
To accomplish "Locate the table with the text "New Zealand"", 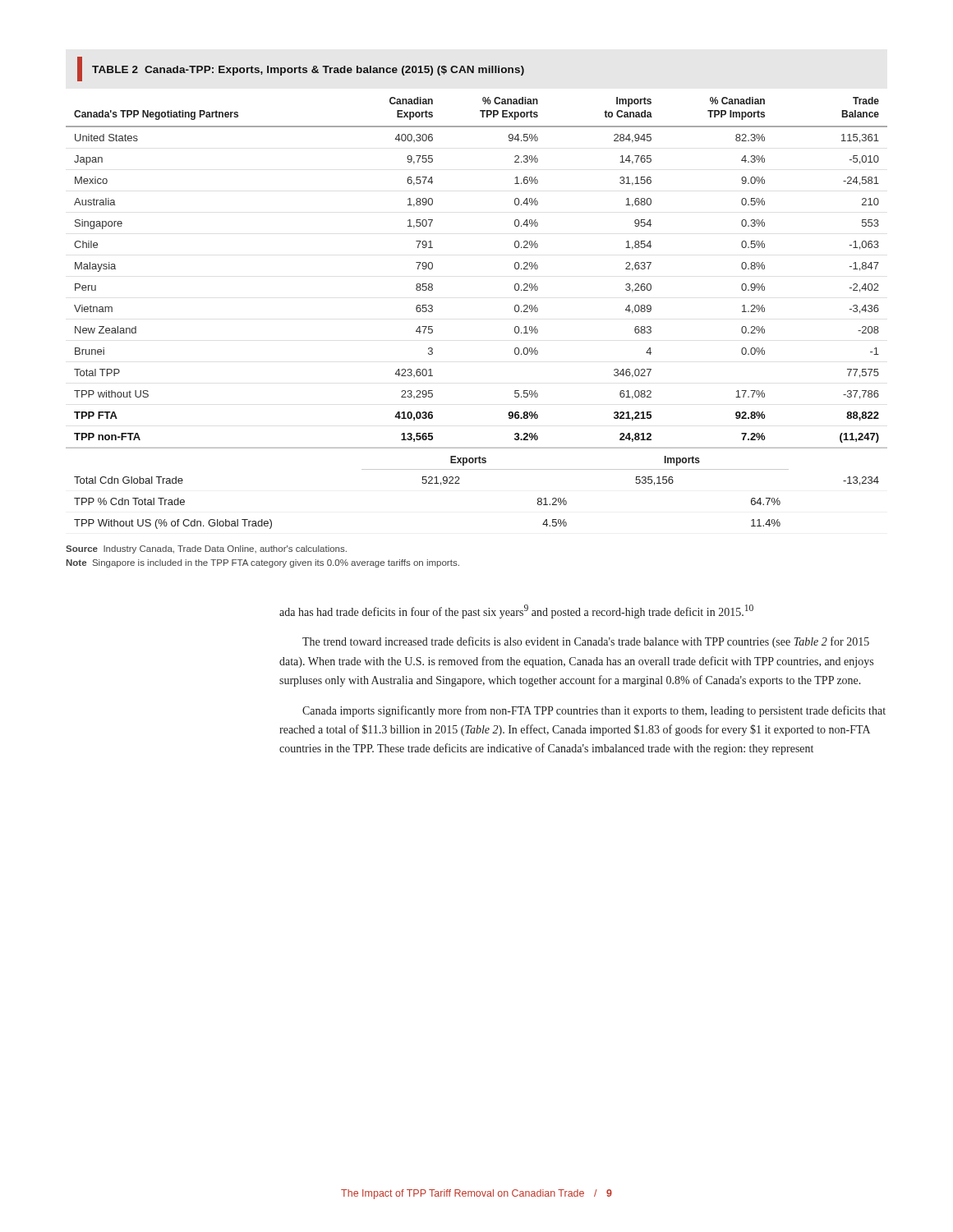I will point(476,268).
